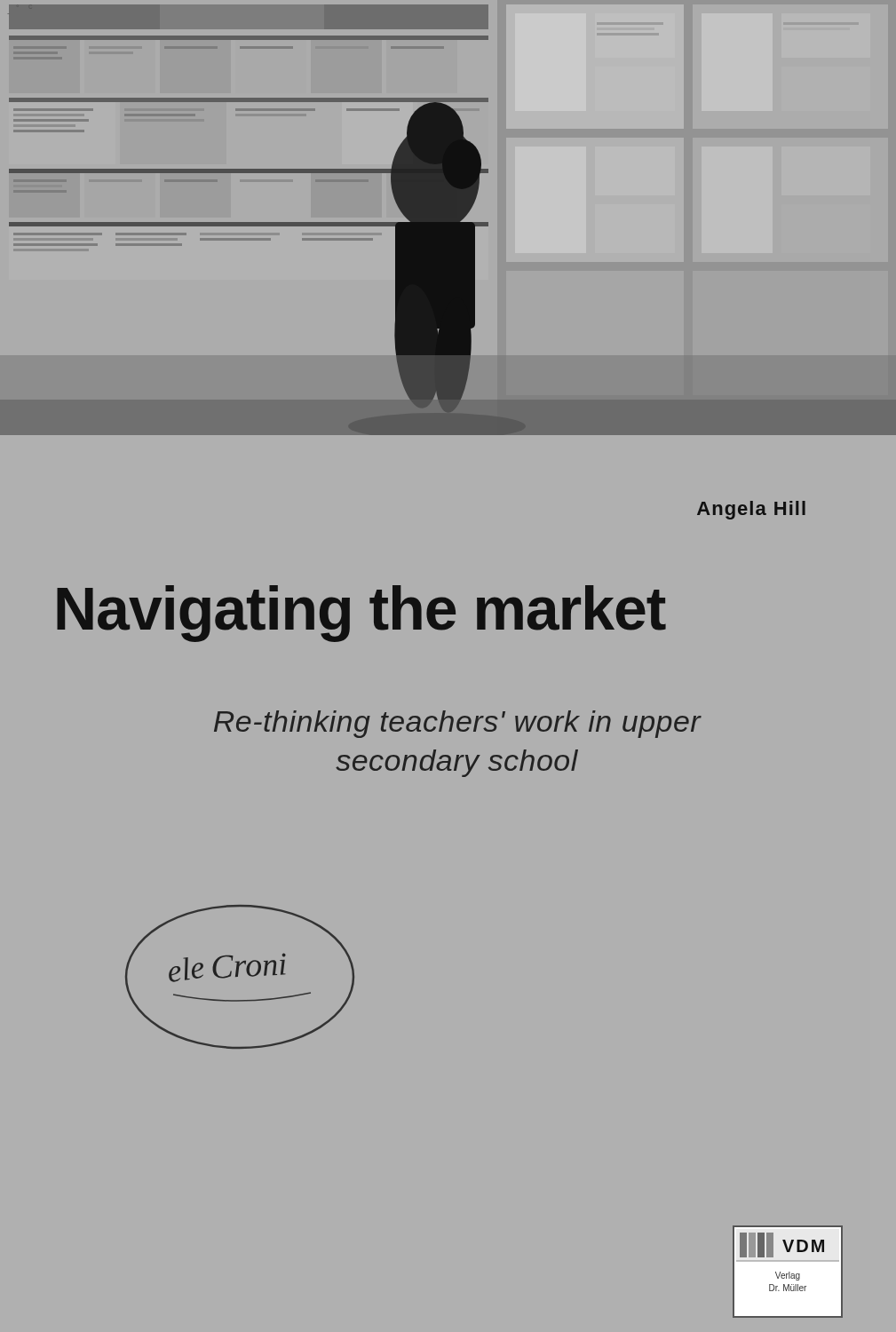Select the title that says "Navigating the market"
The image size is (896, 1332).
click(359, 609)
